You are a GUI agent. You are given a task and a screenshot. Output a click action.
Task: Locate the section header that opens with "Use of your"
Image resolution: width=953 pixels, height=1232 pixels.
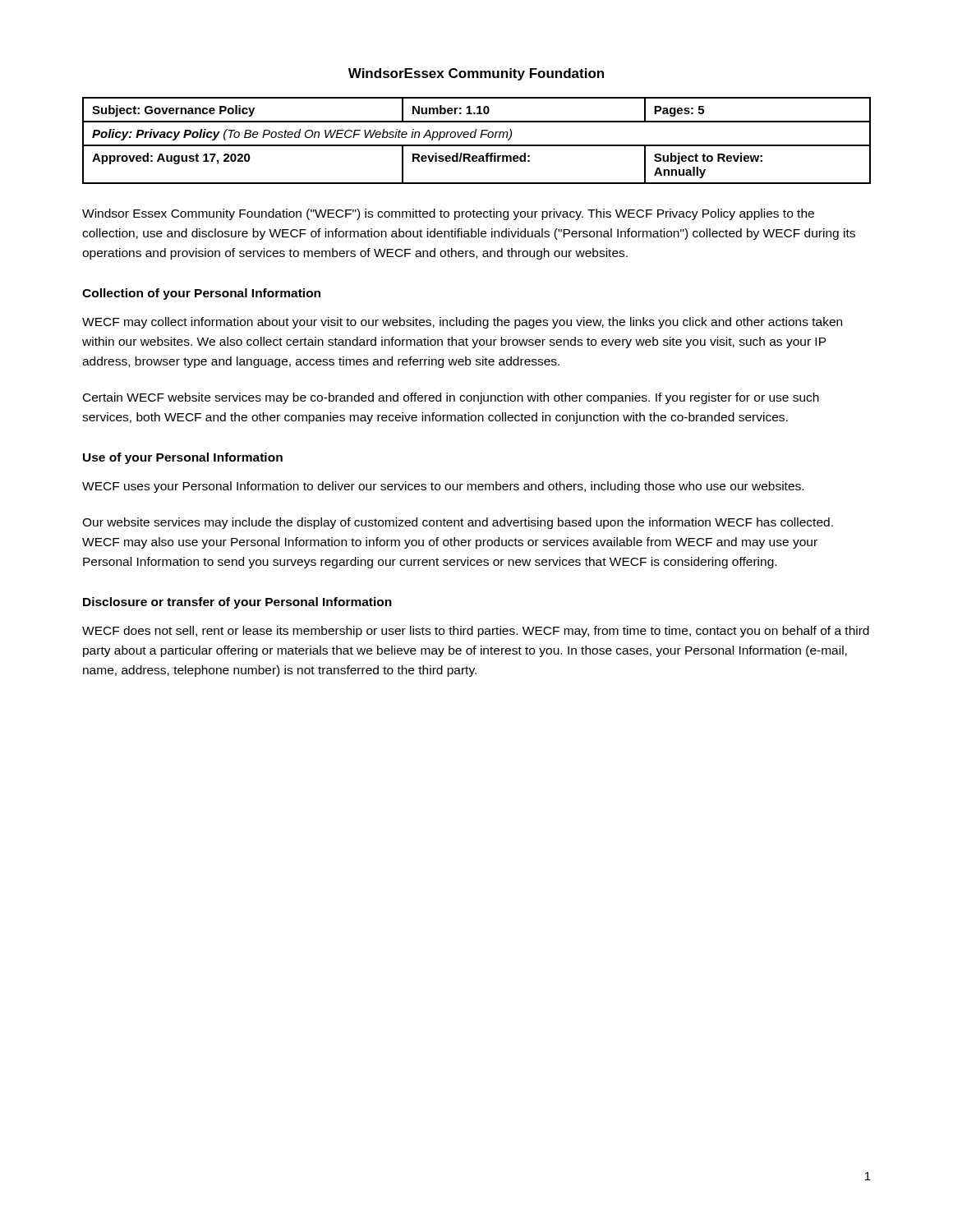[183, 457]
